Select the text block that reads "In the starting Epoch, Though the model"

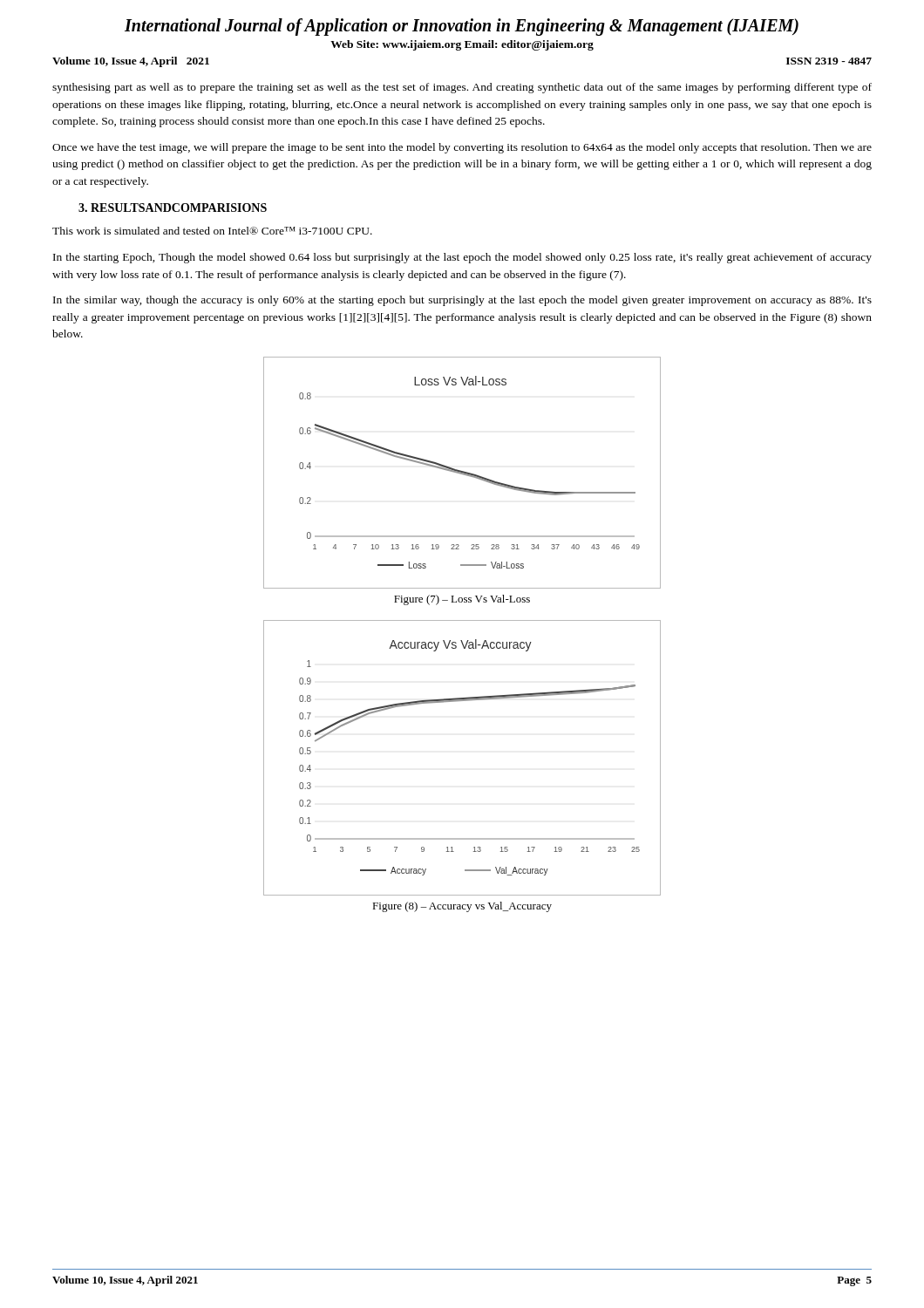462,265
